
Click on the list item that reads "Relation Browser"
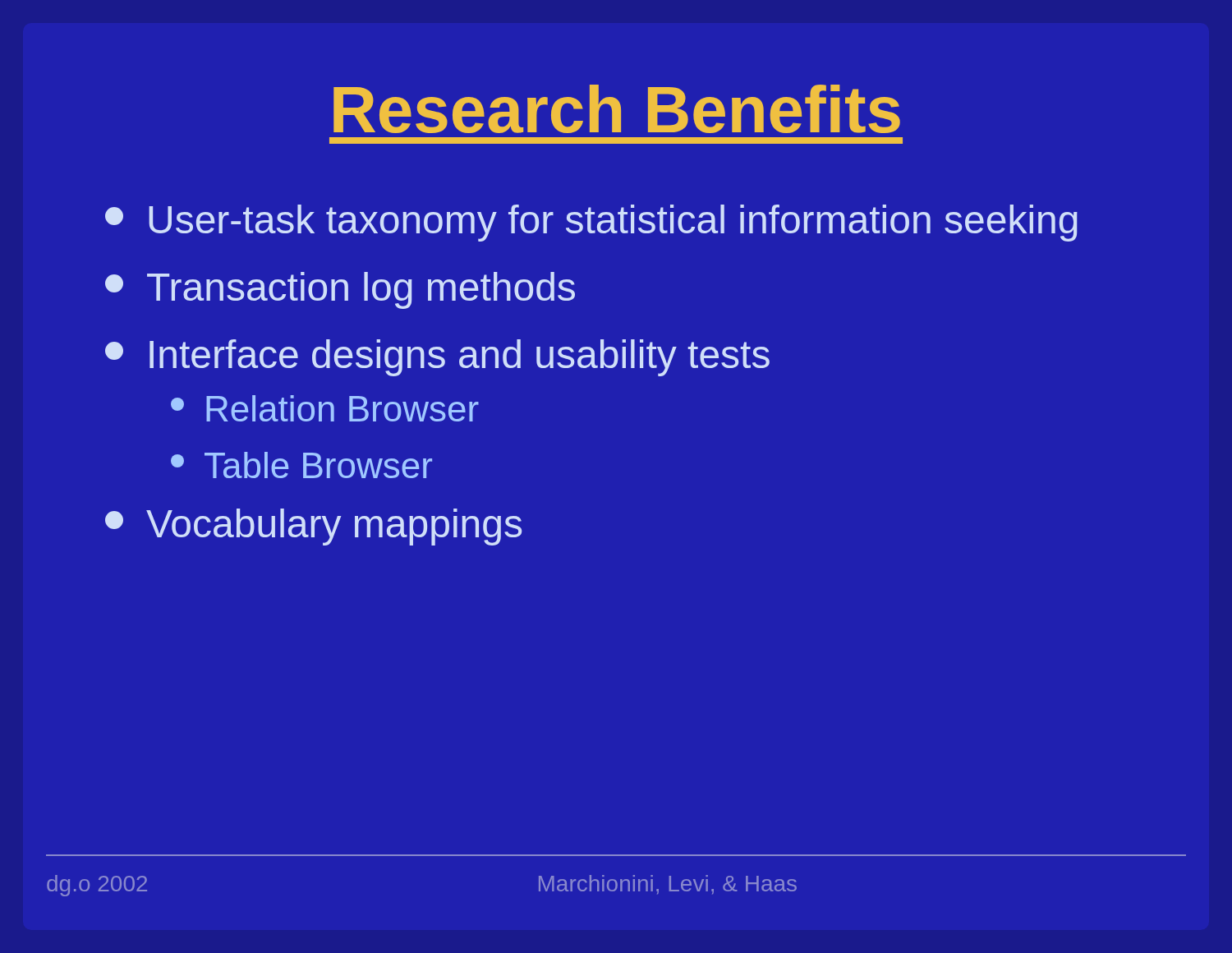[x=325, y=409]
